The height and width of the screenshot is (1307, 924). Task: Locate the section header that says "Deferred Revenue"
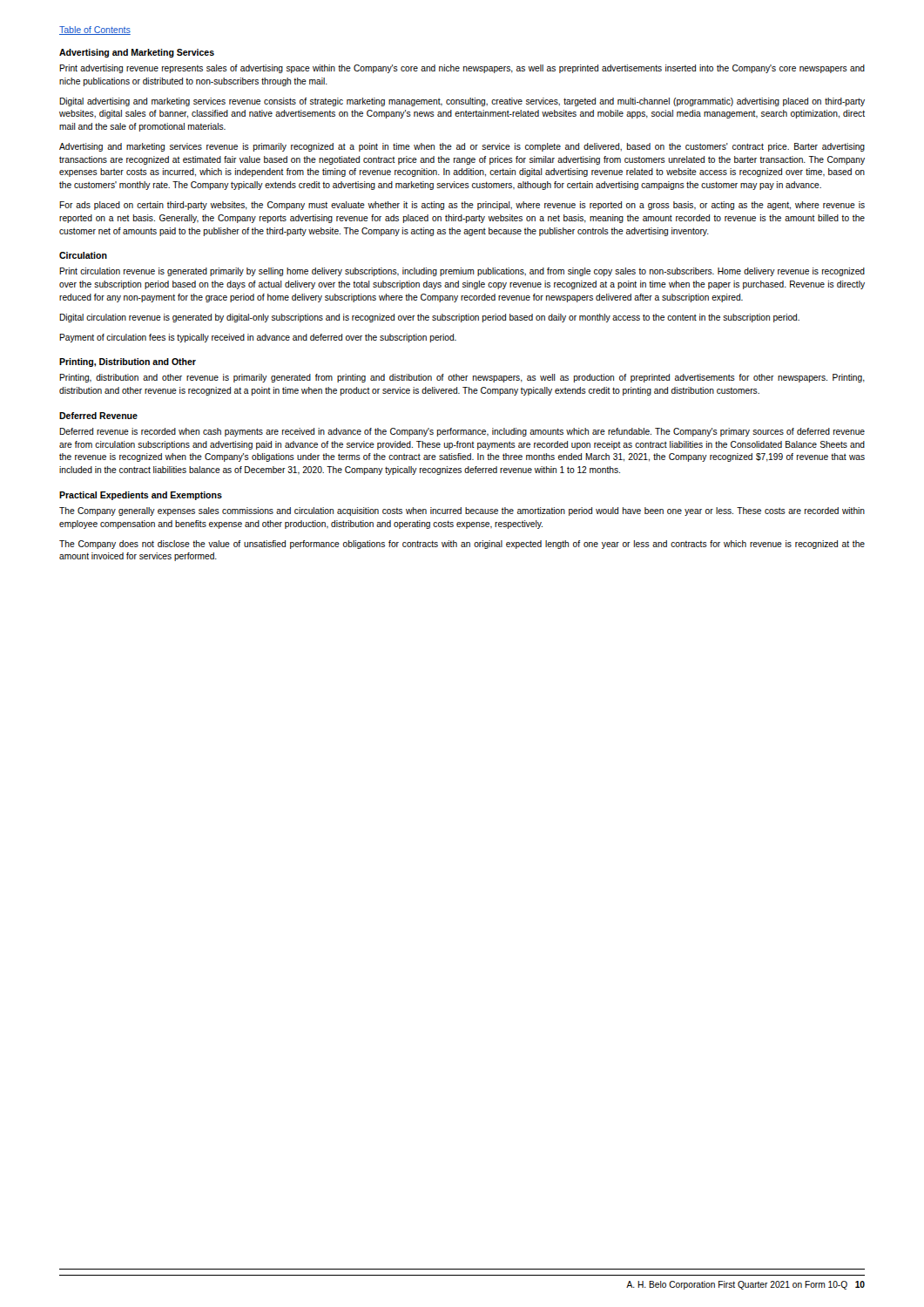98,415
